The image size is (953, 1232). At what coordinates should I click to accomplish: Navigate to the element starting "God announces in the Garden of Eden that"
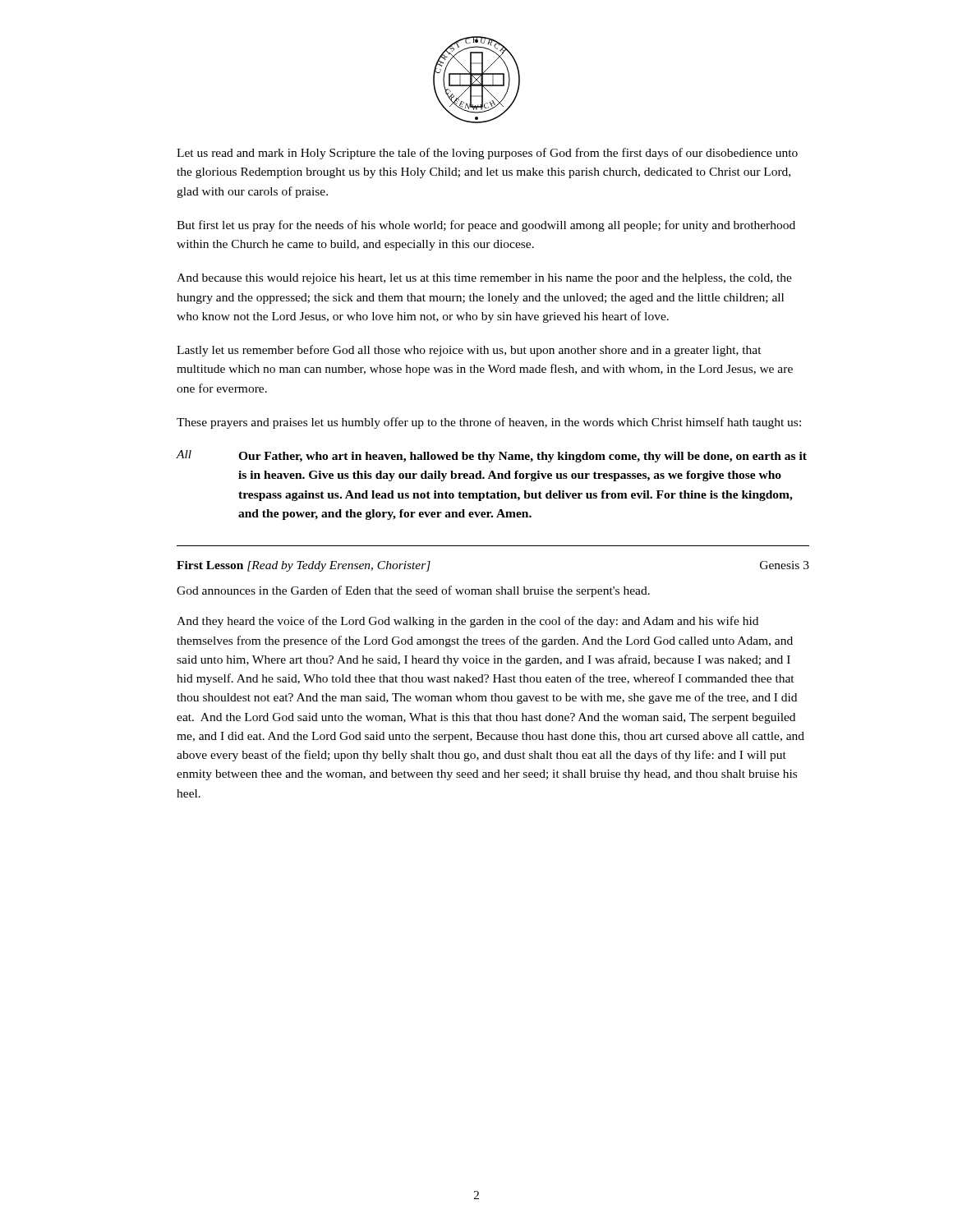click(413, 590)
